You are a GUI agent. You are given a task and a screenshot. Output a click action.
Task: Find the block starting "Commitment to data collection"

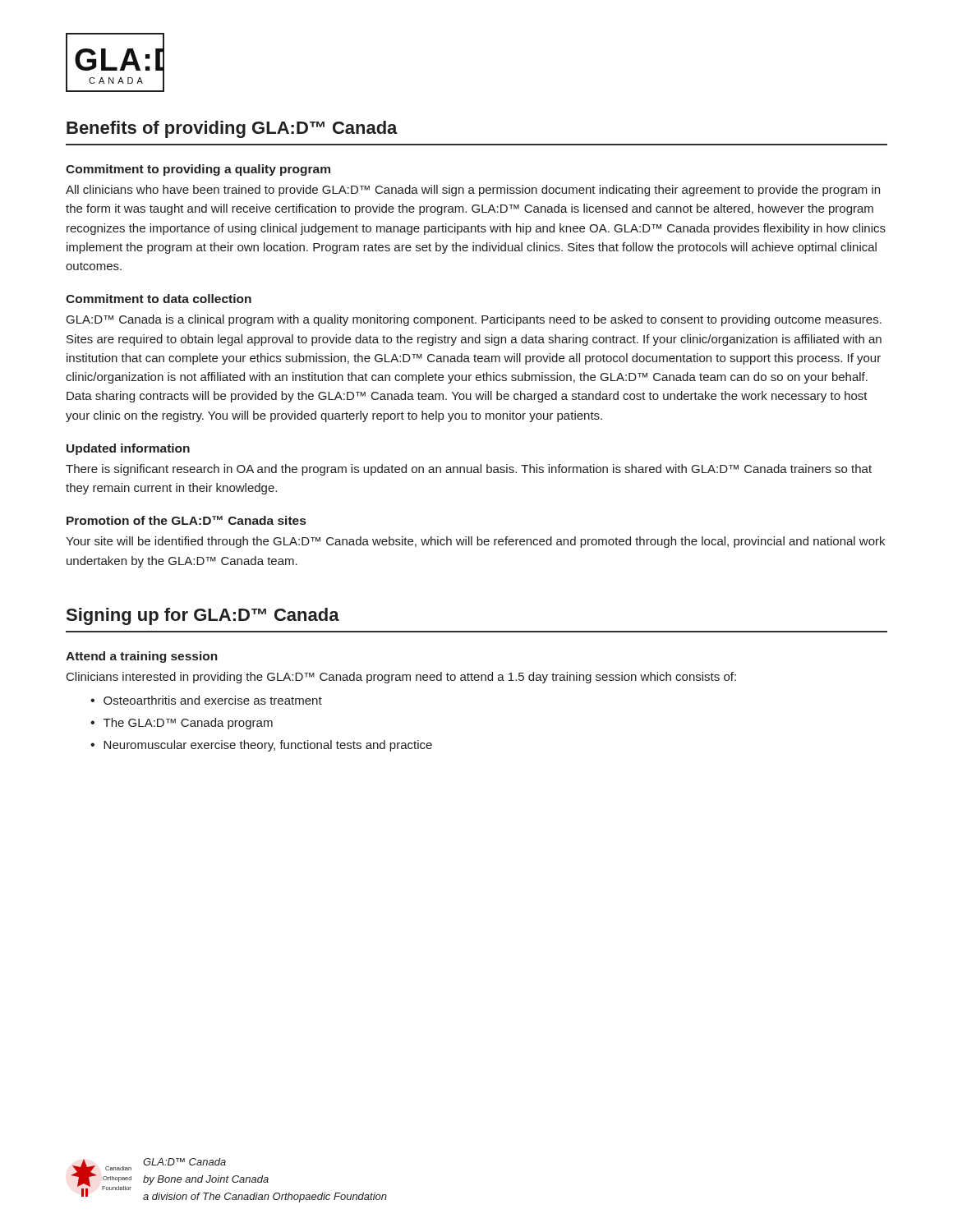click(159, 299)
